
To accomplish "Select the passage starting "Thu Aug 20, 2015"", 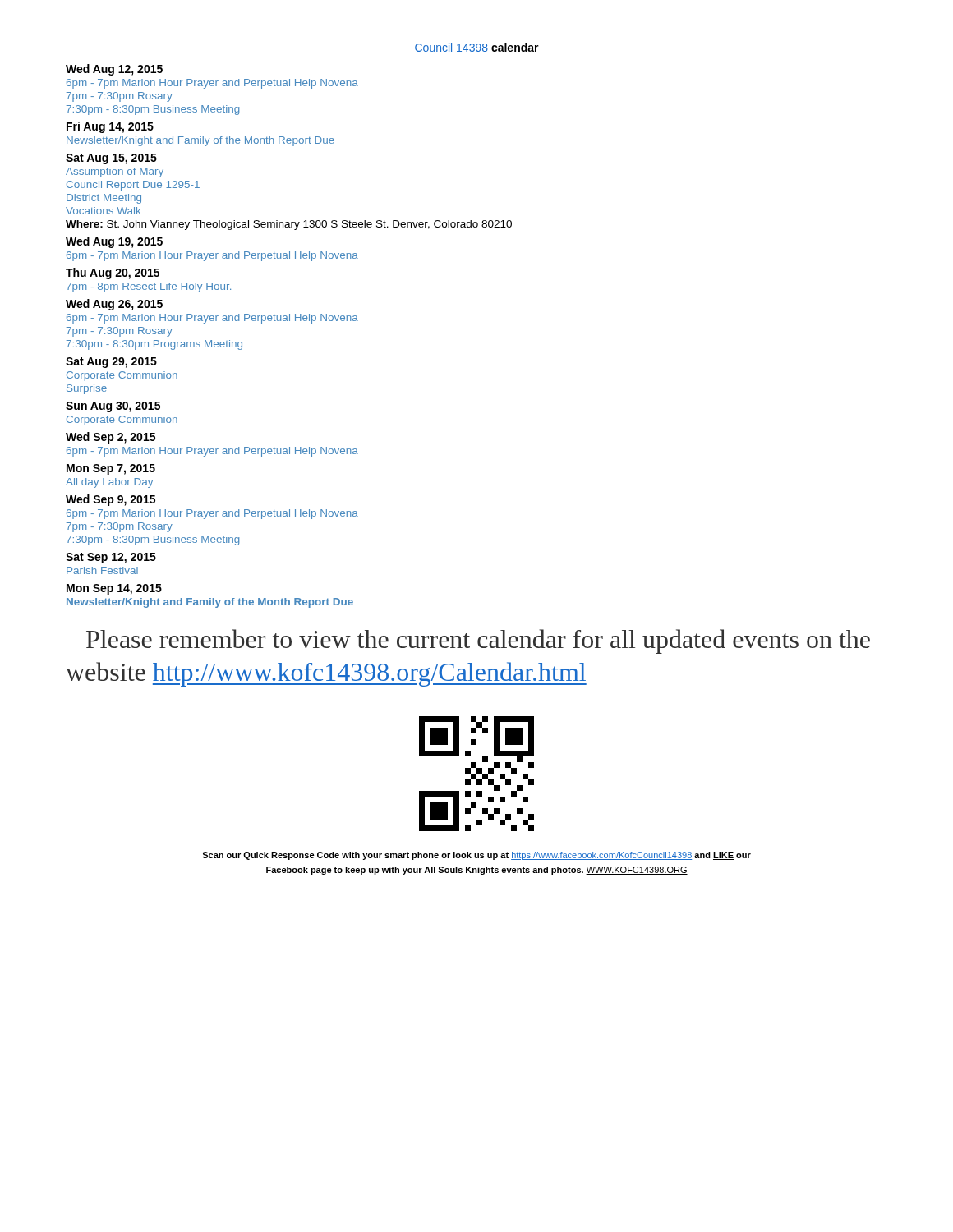I will click(x=113, y=274).
